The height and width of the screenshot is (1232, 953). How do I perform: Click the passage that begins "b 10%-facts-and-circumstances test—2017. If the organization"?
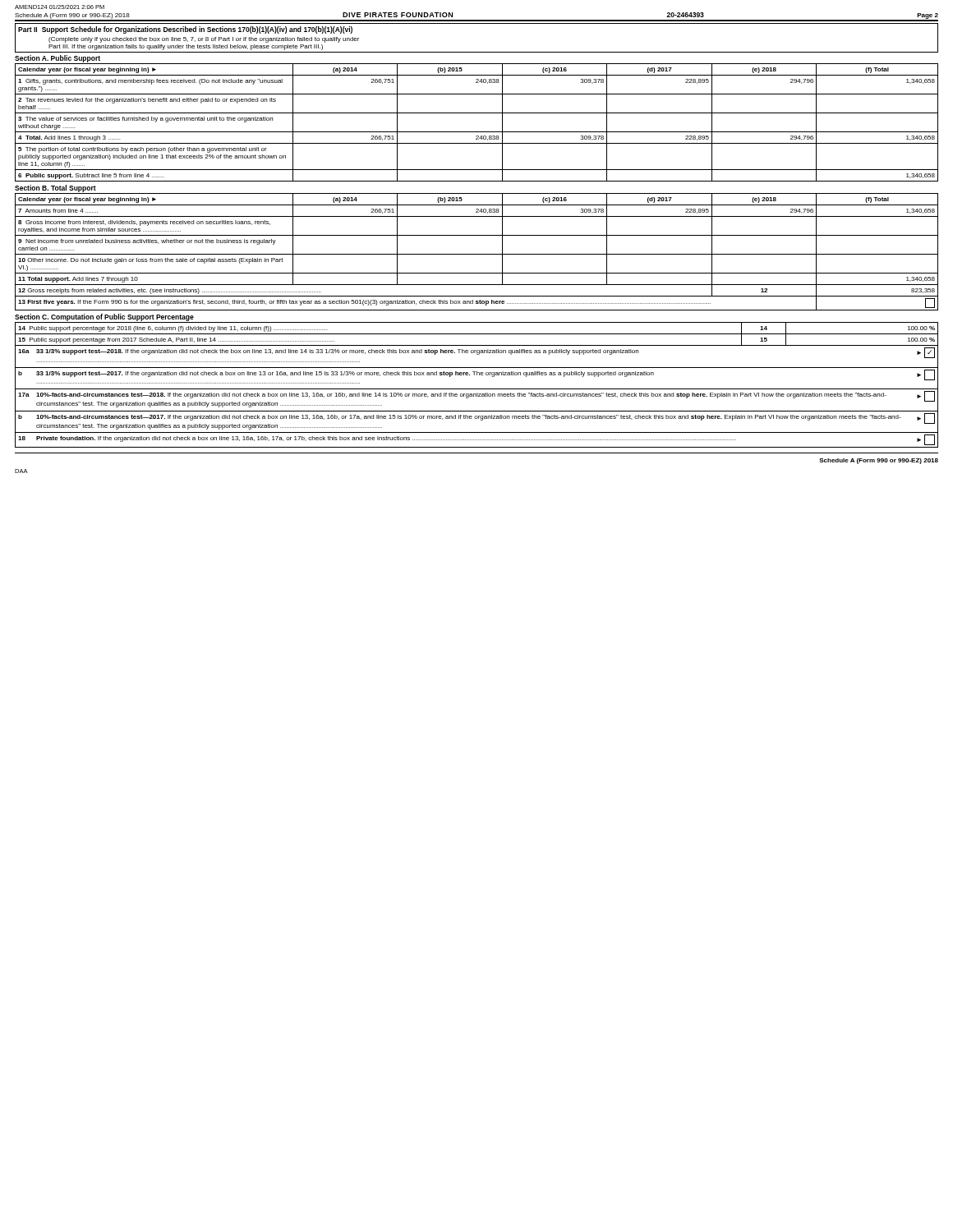(476, 422)
